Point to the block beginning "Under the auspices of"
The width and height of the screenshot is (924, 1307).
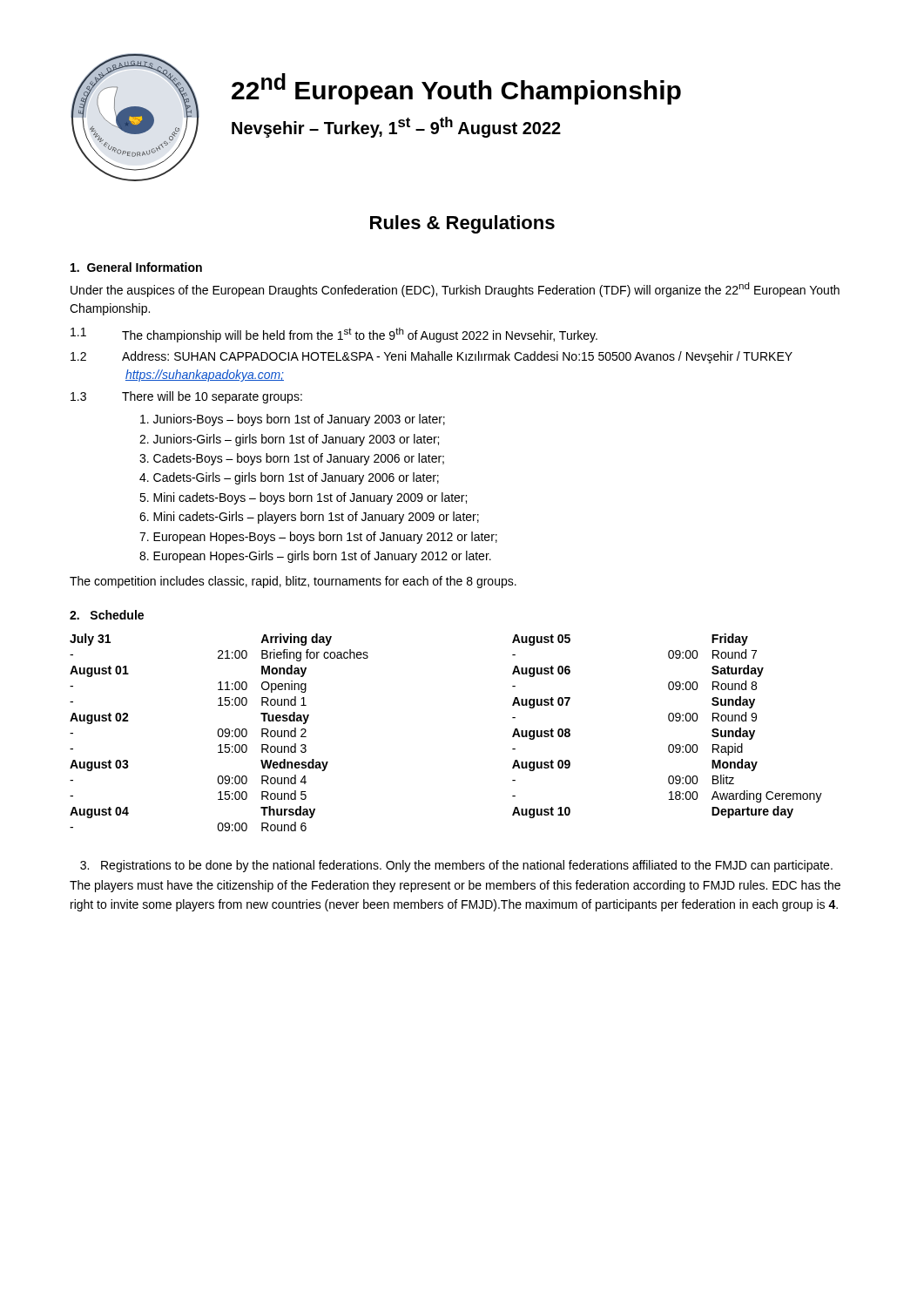pyautogui.click(x=455, y=297)
